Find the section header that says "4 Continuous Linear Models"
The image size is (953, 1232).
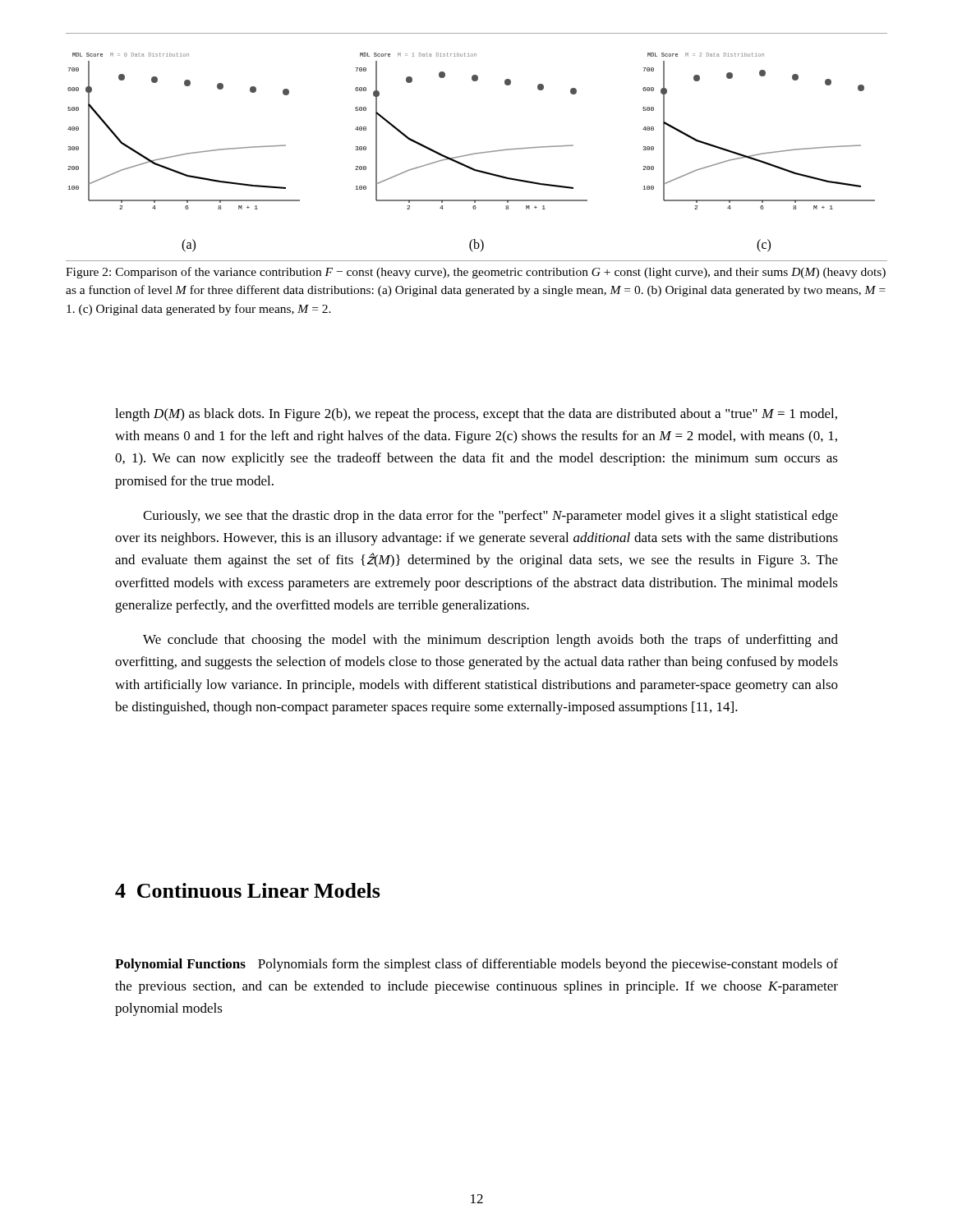(x=248, y=891)
